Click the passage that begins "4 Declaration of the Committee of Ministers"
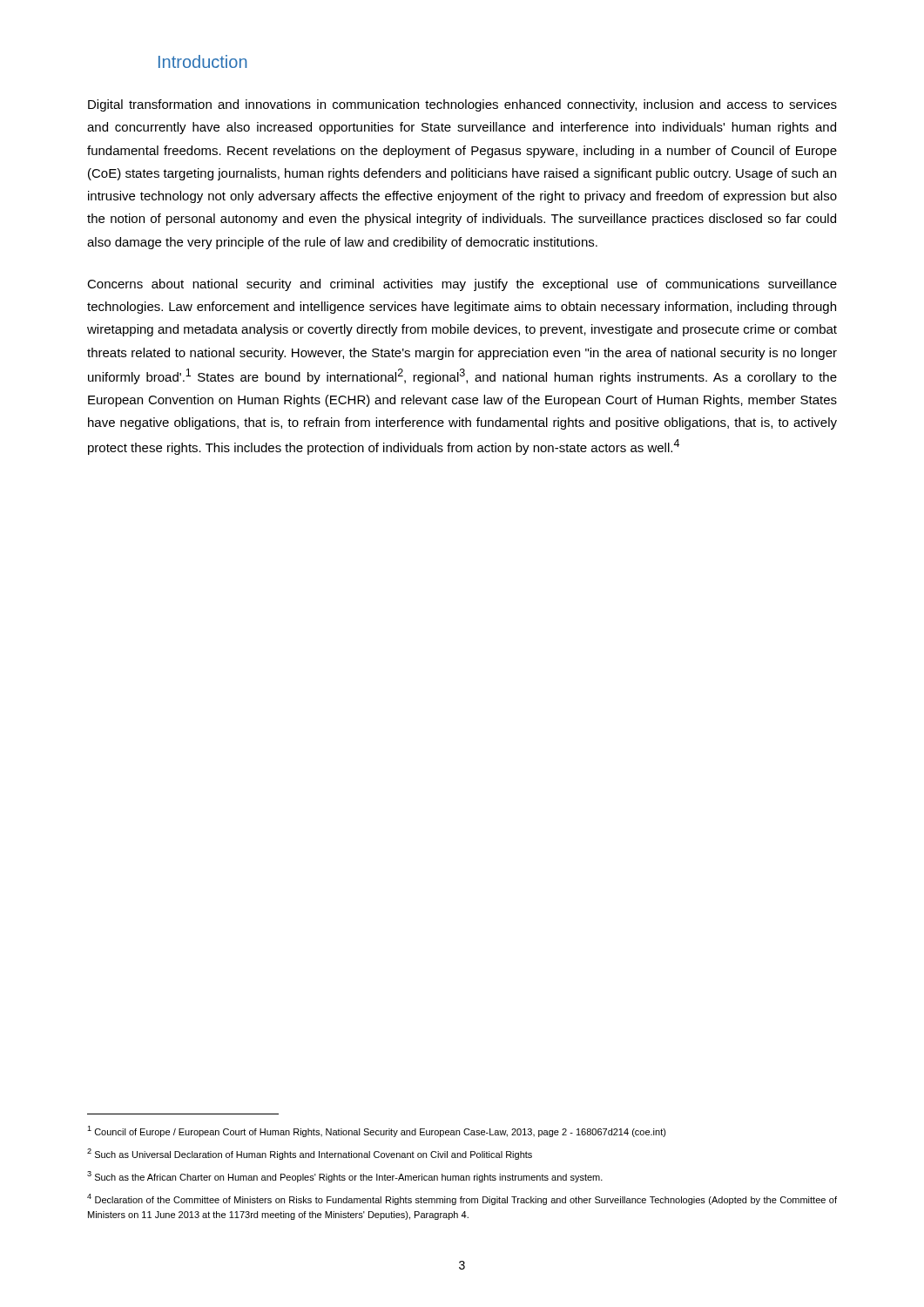 [x=462, y=1206]
